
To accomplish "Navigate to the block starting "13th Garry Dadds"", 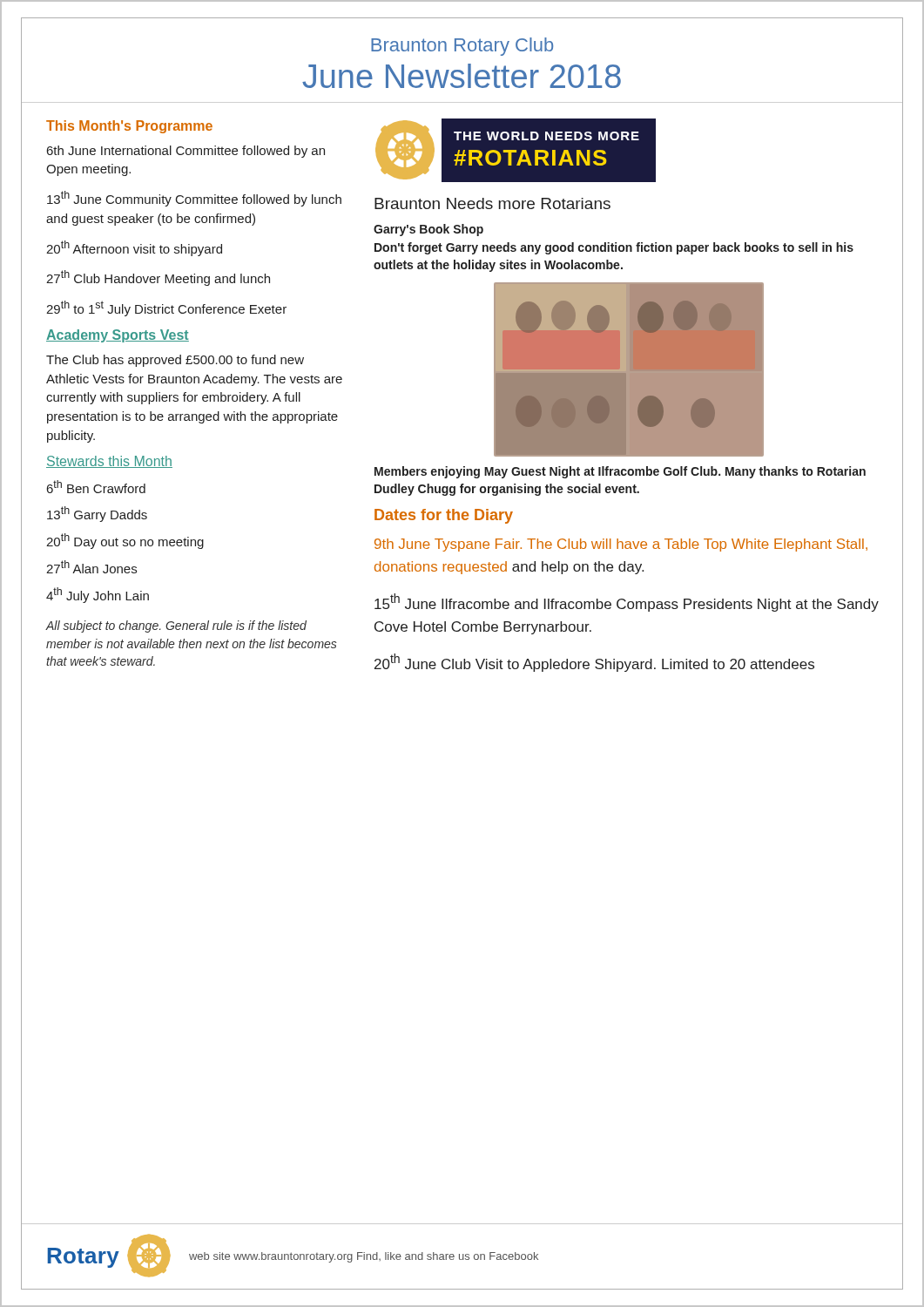I will click(x=97, y=514).
